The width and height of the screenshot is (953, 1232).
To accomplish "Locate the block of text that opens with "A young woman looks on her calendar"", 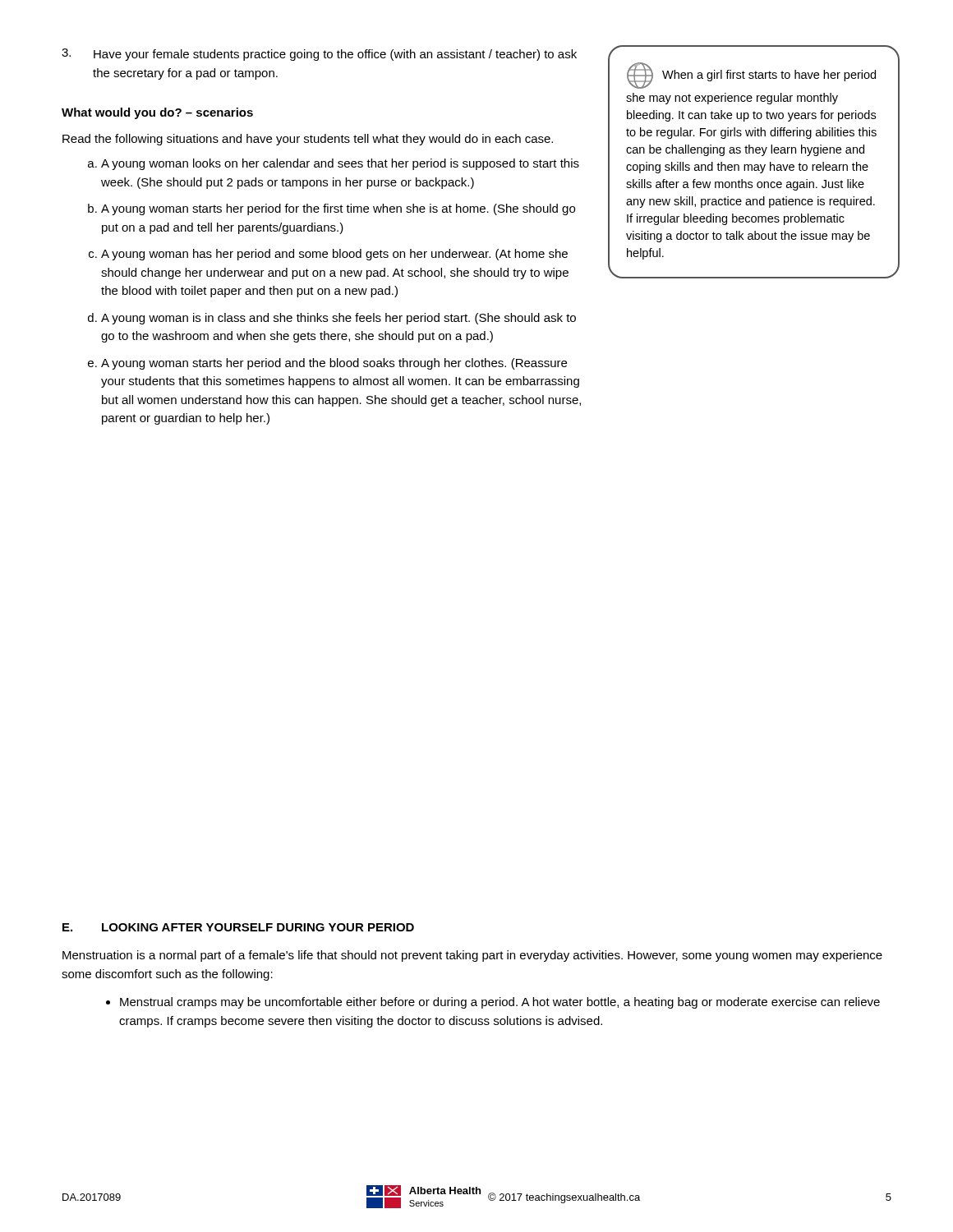I will tap(340, 172).
